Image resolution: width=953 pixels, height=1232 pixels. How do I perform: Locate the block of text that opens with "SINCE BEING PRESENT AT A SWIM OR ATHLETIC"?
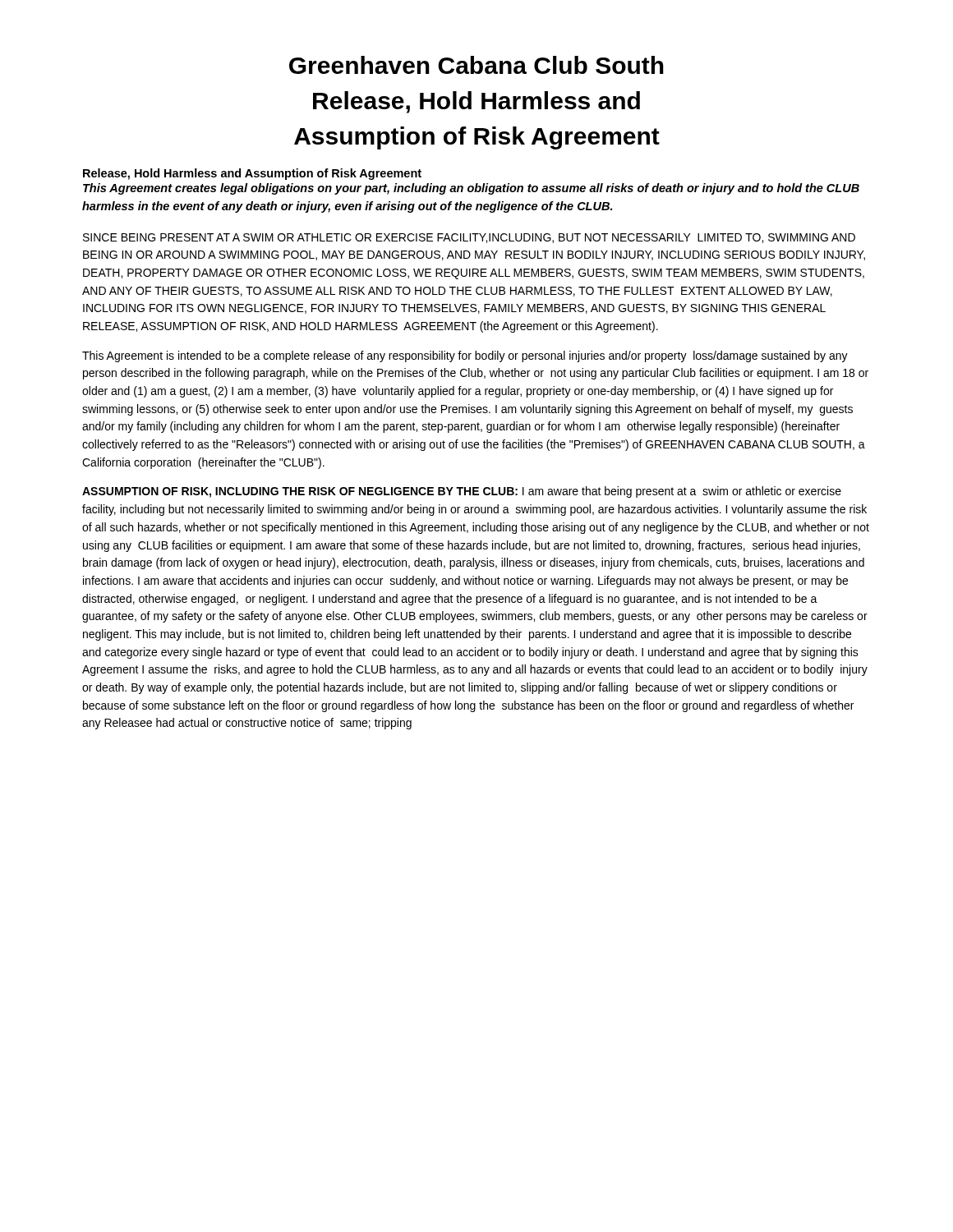click(475, 282)
